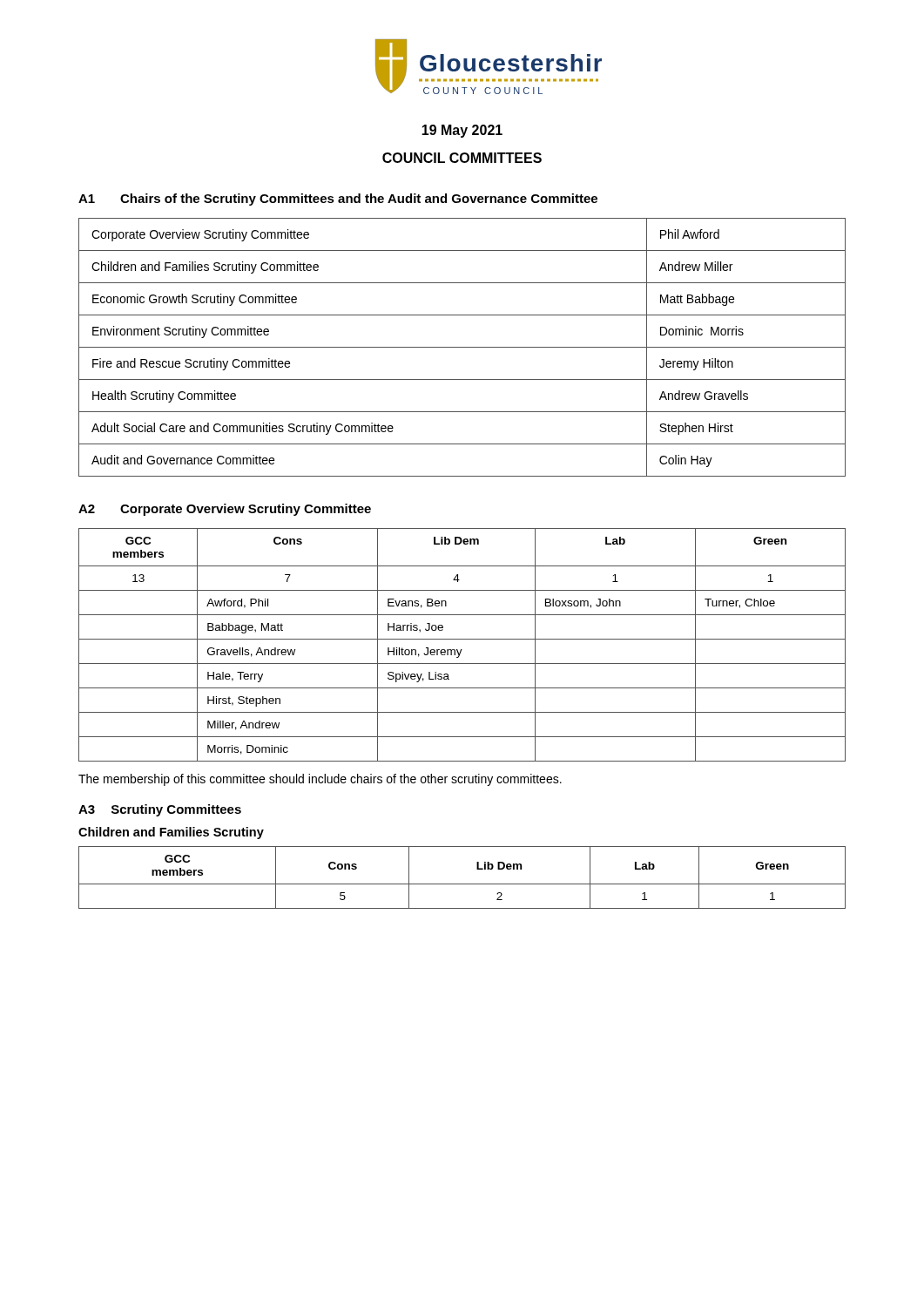
Task: Find the block starting "19 May 2021"
Action: point(462,130)
